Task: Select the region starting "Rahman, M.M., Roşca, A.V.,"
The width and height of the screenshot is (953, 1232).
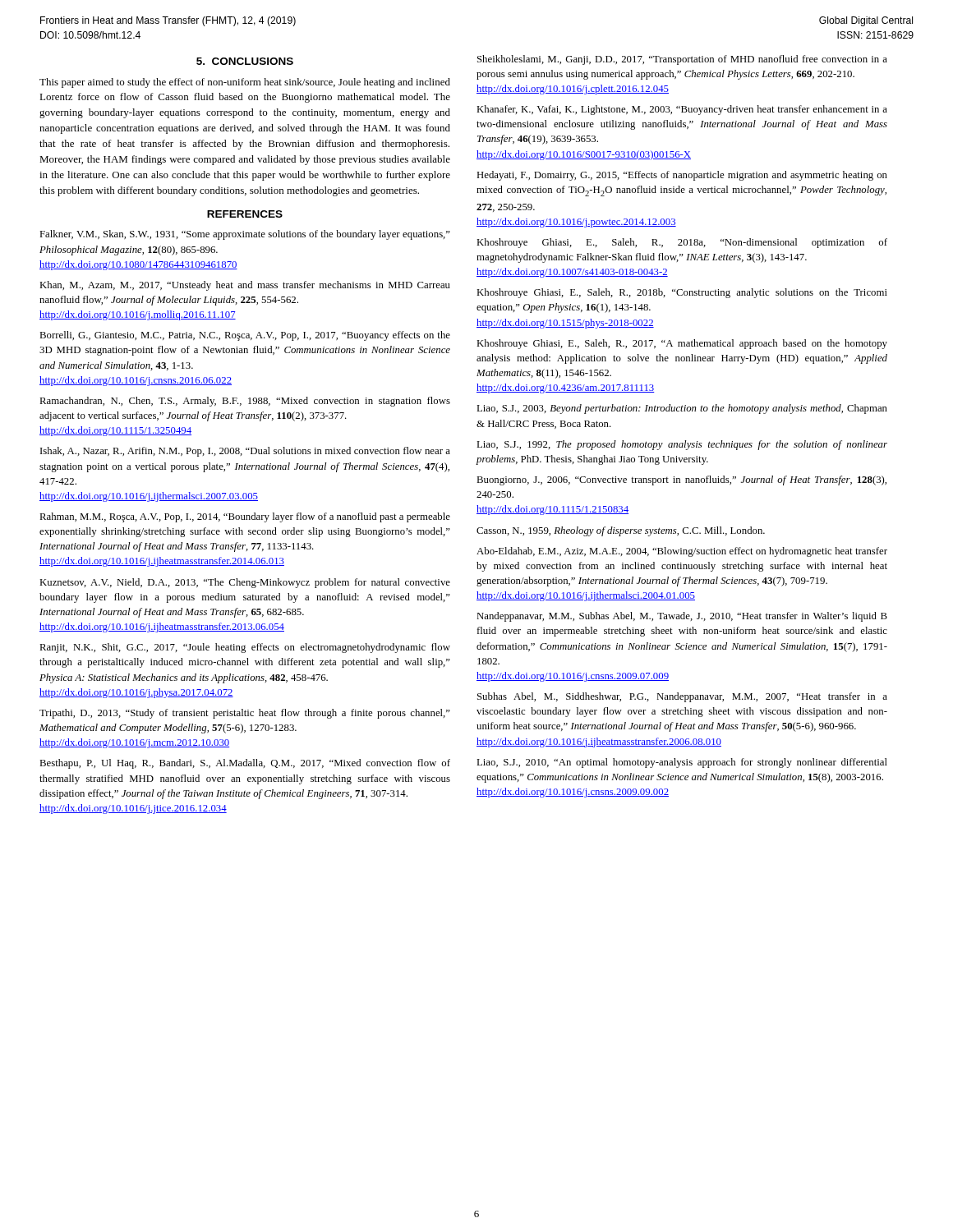Action: pyautogui.click(x=245, y=540)
